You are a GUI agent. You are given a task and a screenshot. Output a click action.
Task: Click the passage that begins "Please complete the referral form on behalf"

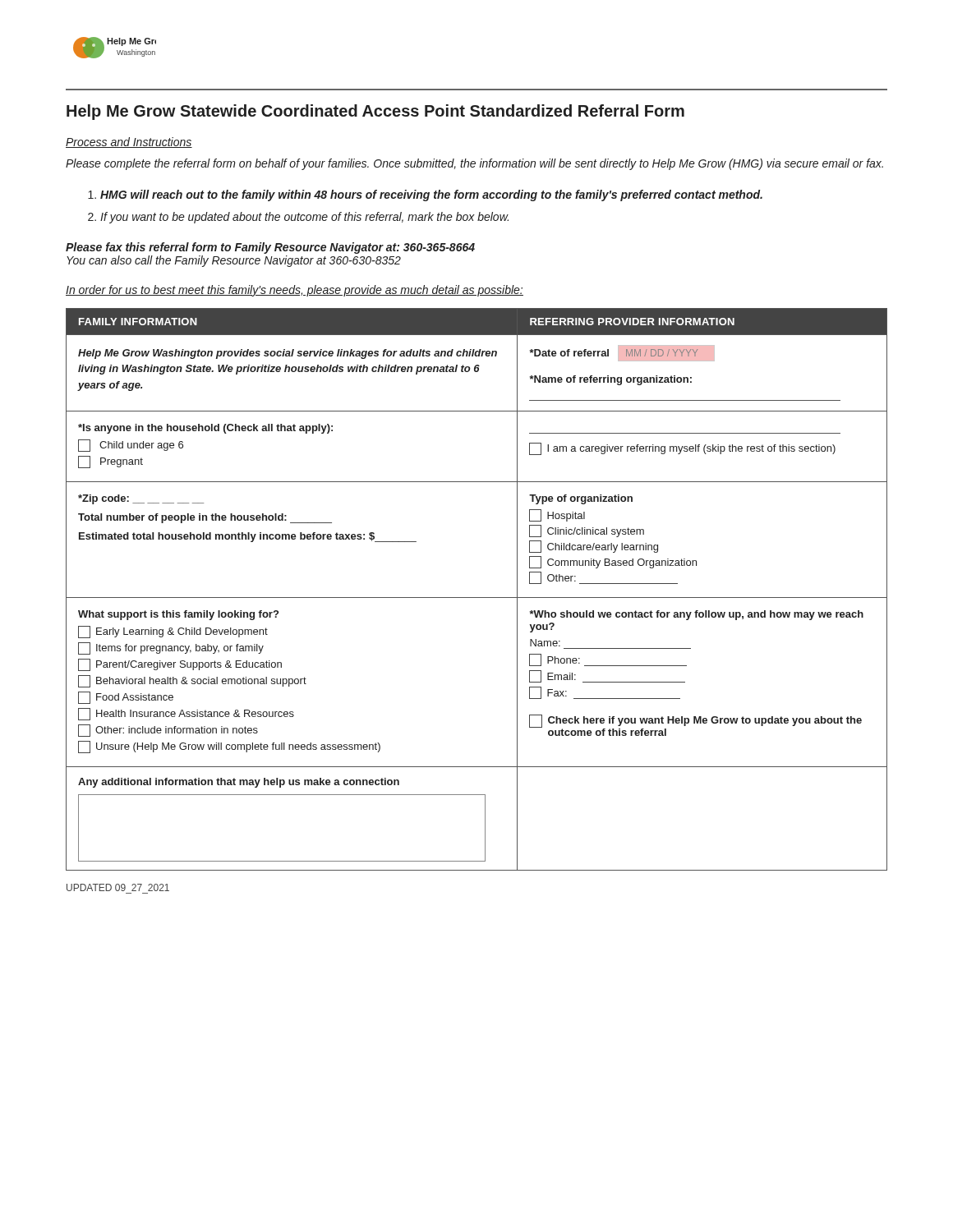click(x=475, y=163)
